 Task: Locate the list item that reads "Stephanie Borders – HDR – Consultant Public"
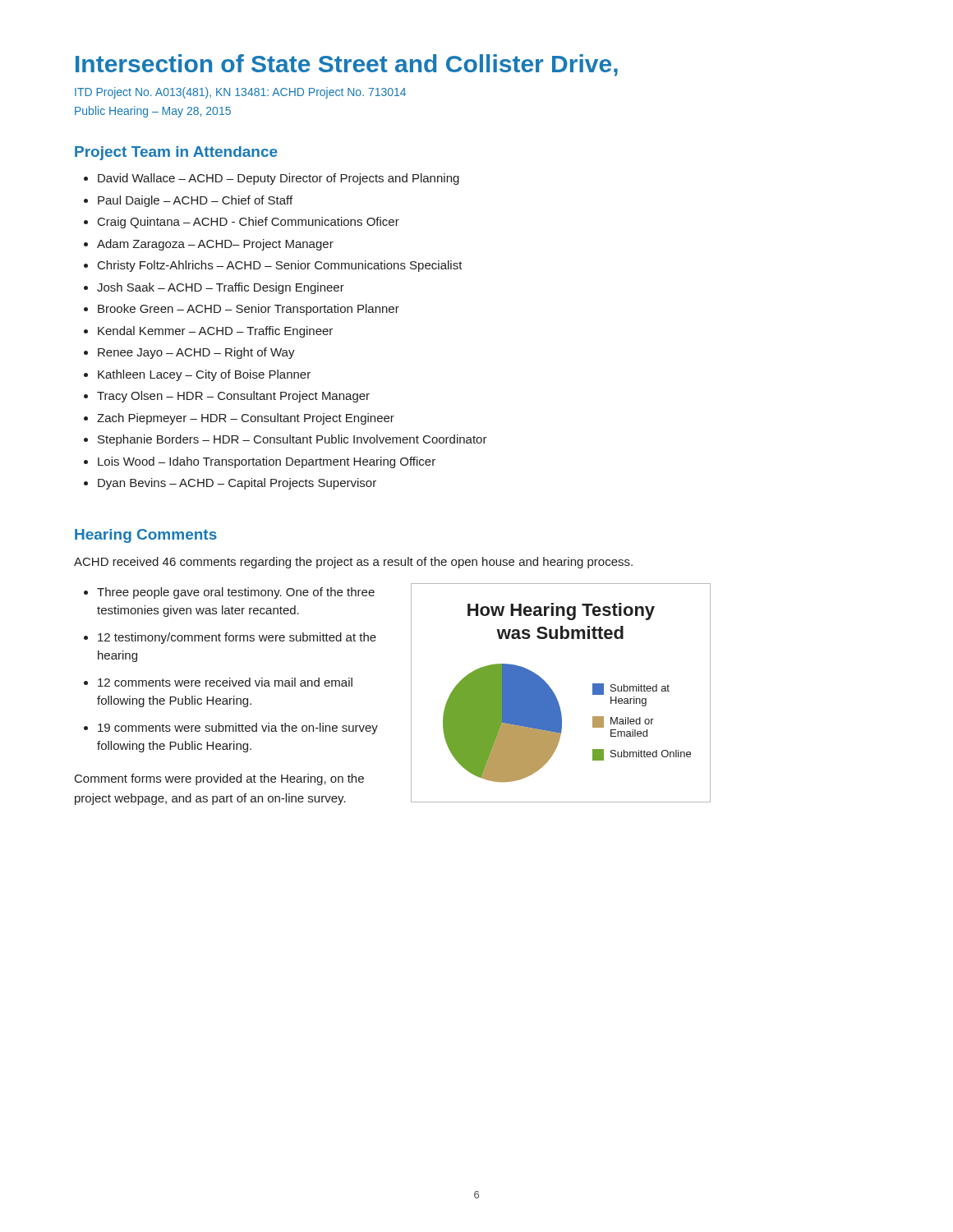pyautogui.click(x=488, y=440)
